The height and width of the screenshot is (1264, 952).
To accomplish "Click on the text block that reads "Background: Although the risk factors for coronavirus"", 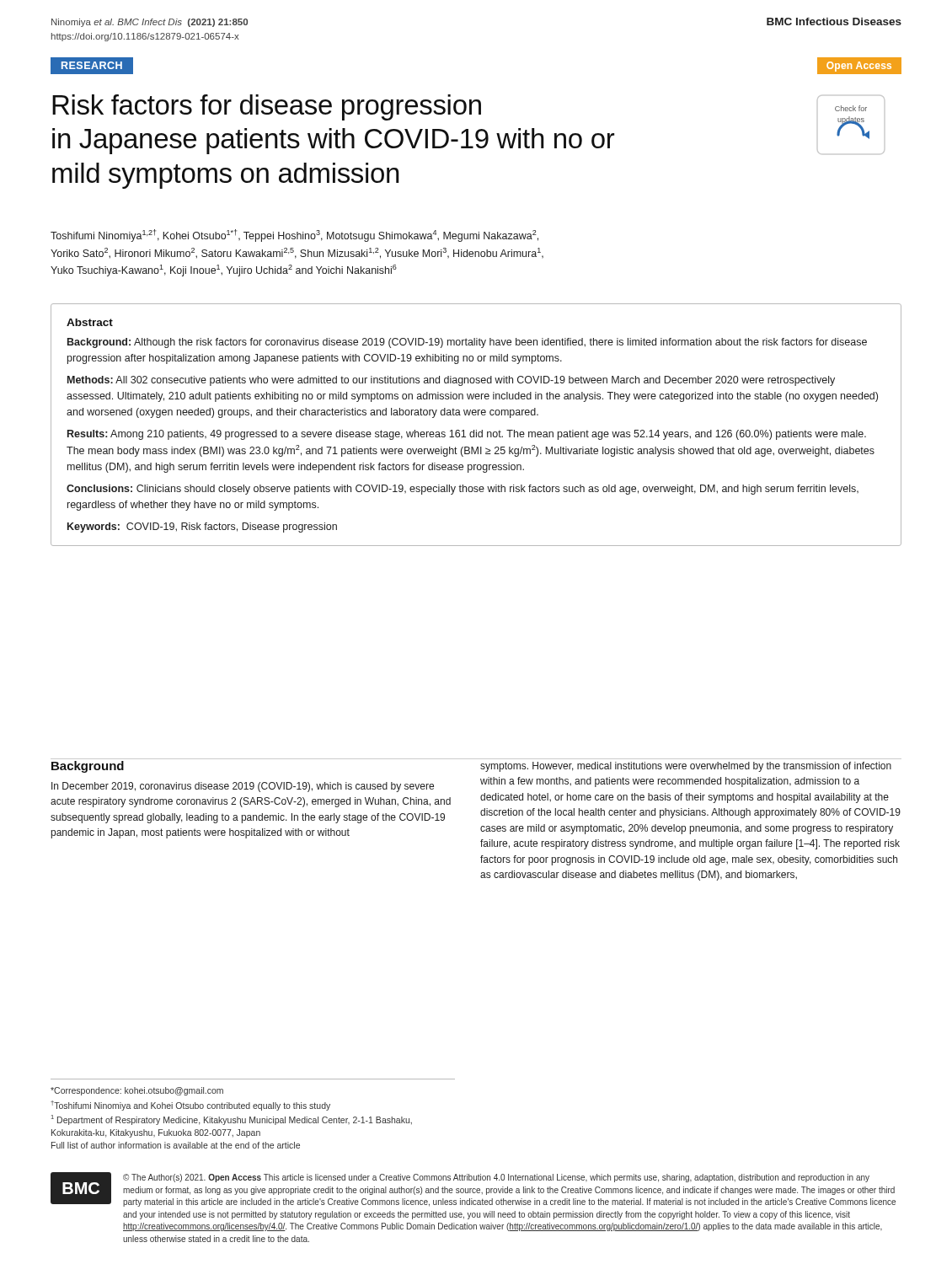I will coord(467,350).
